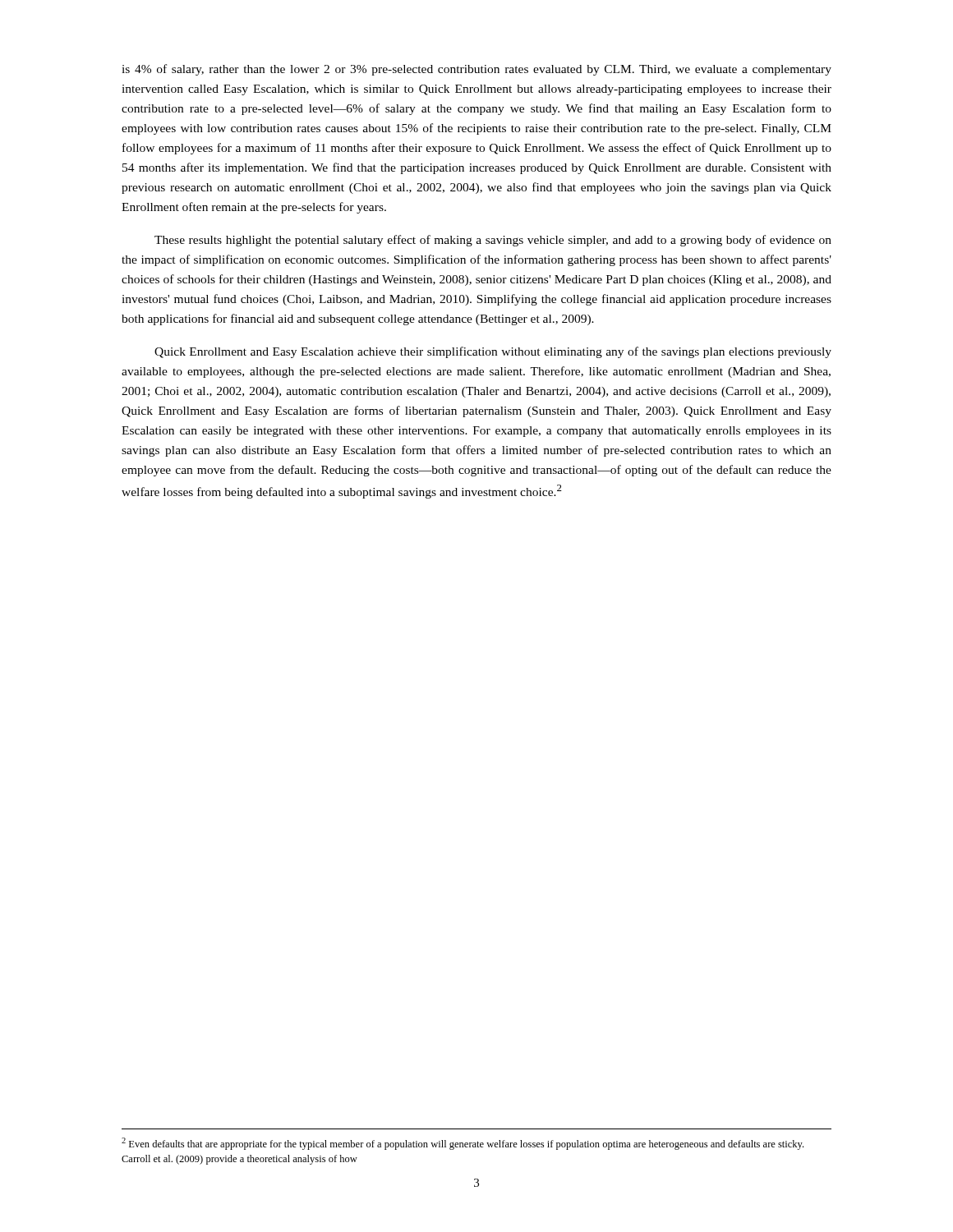Click the passage that begins "2 Even defaults that are appropriate"
Image resolution: width=953 pixels, height=1232 pixels.
click(x=463, y=1150)
